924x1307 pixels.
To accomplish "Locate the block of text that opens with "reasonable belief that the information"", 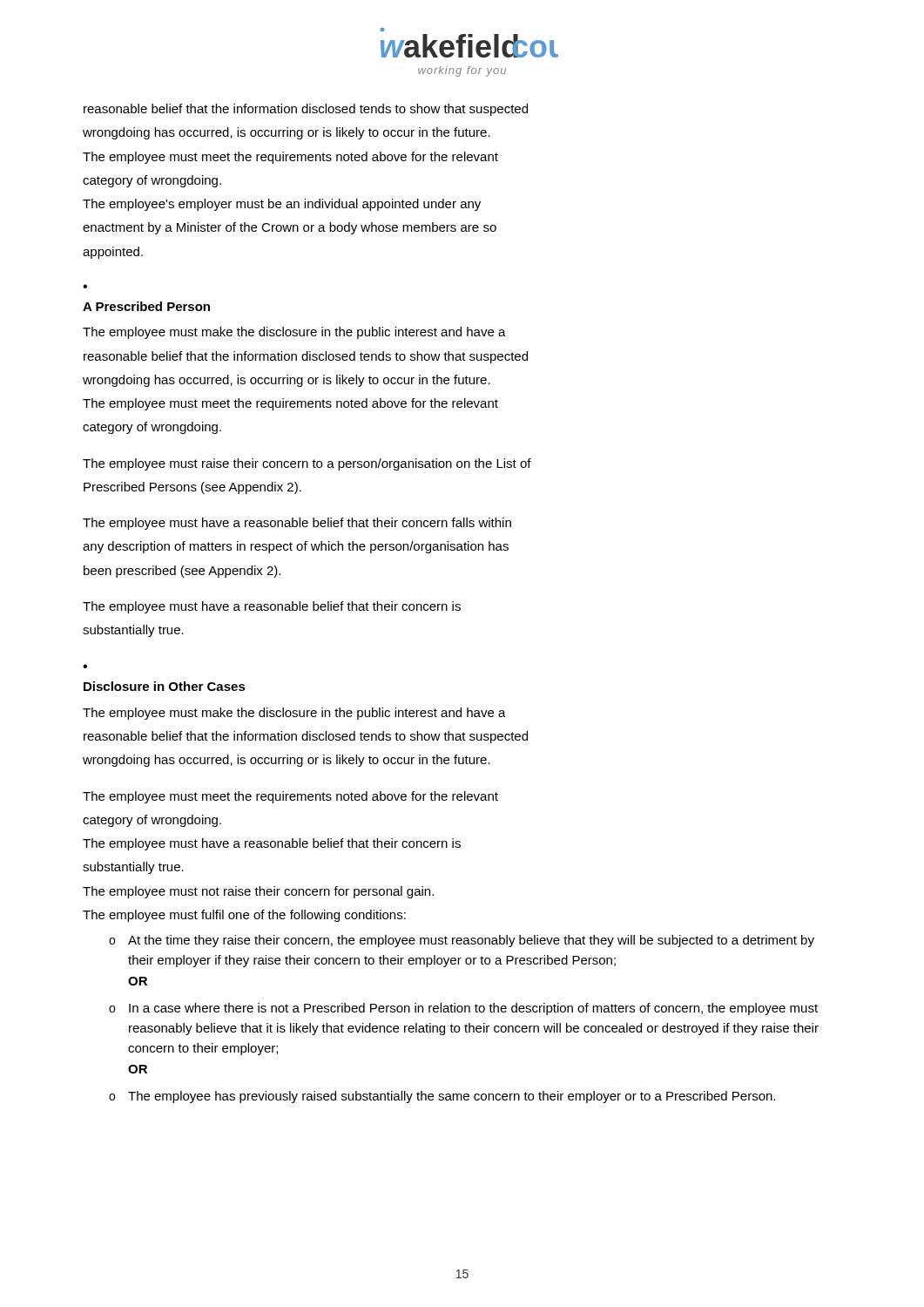I will (x=306, y=110).
